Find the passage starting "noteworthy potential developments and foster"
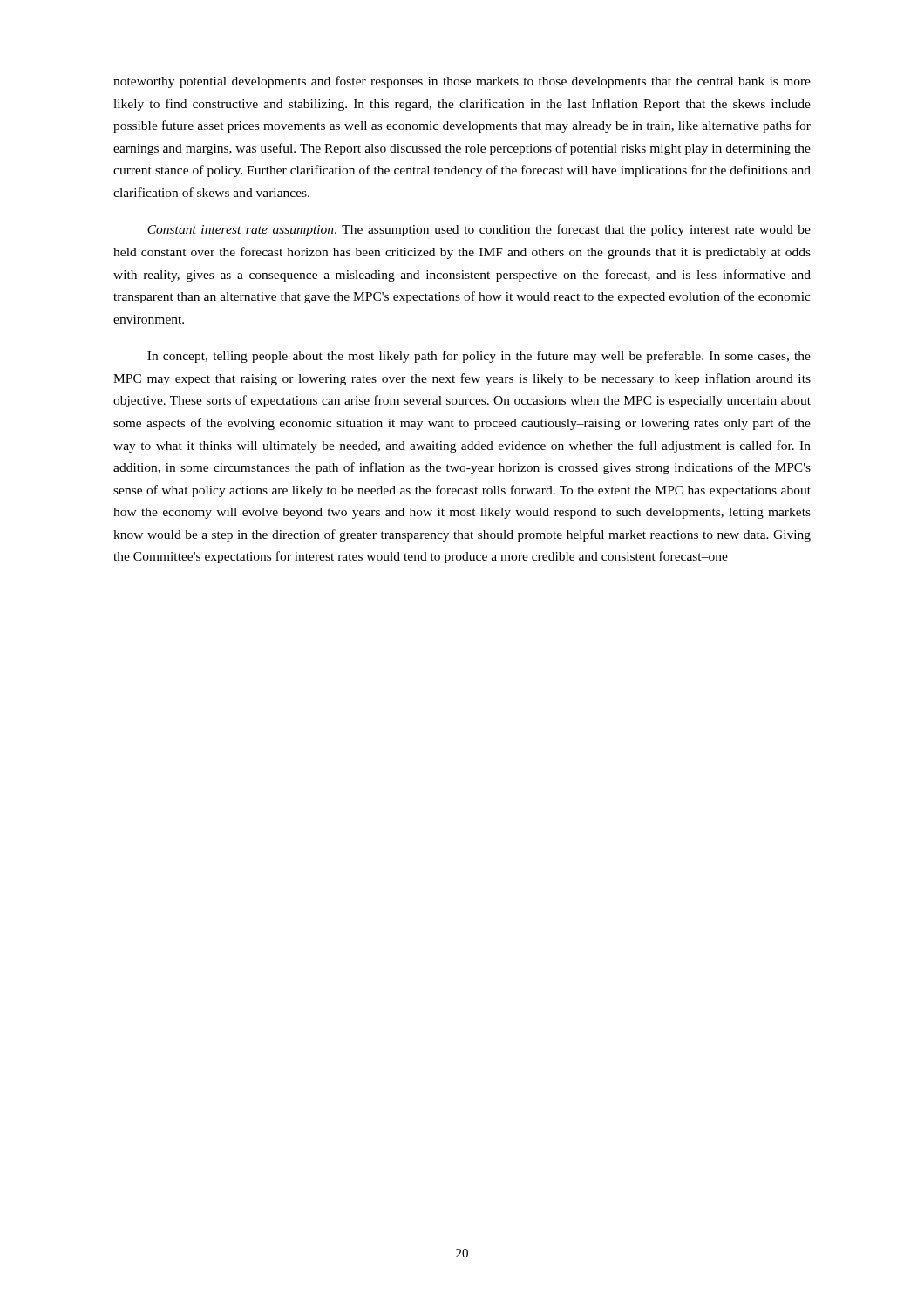Viewport: 924px width, 1308px height. (462, 137)
